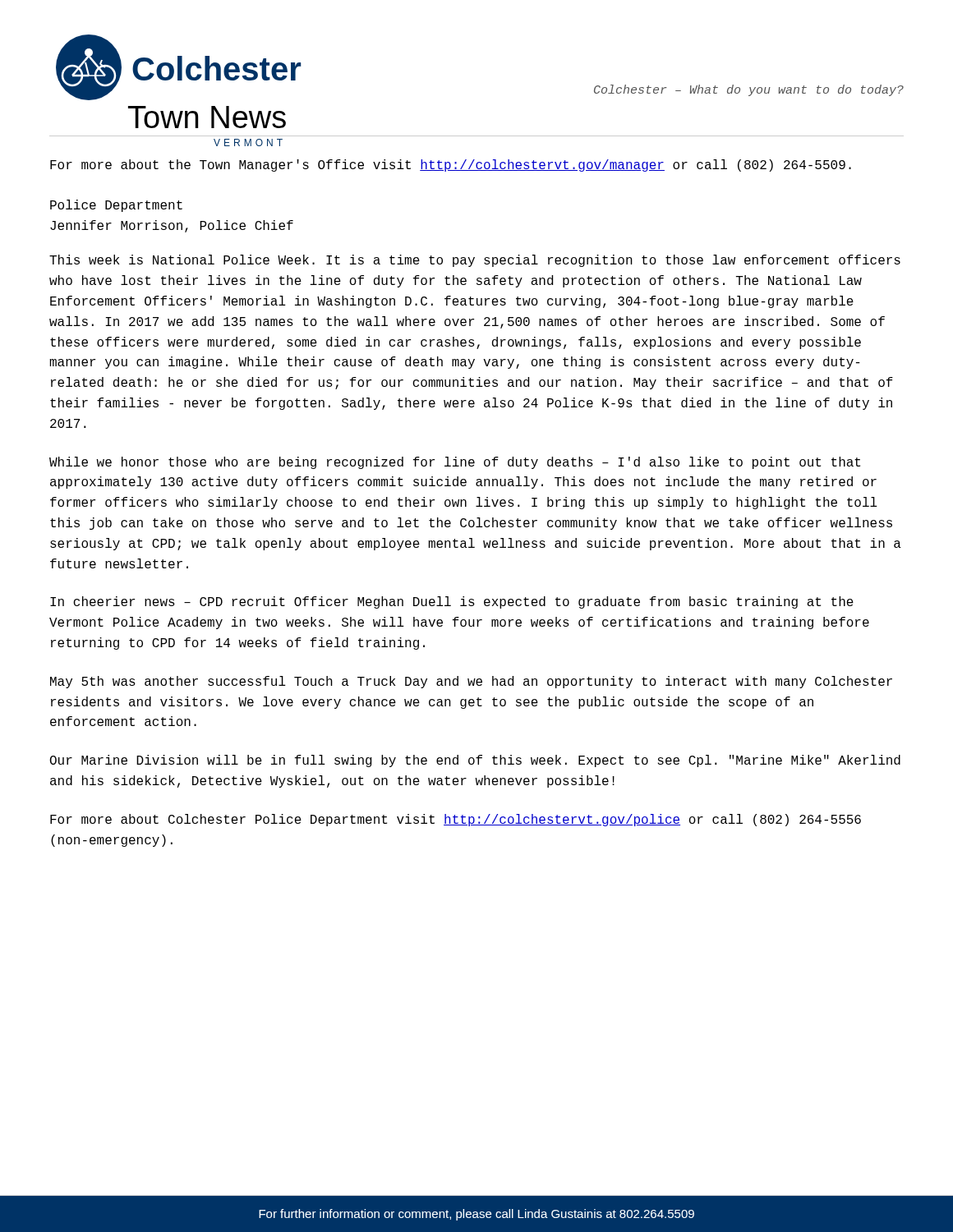Locate the text block starting "For more about Colchester Police Department visit http://colchestervt.gov/police"
The height and width of the screenshot is (1232, 953).
[x=456, y=830]
